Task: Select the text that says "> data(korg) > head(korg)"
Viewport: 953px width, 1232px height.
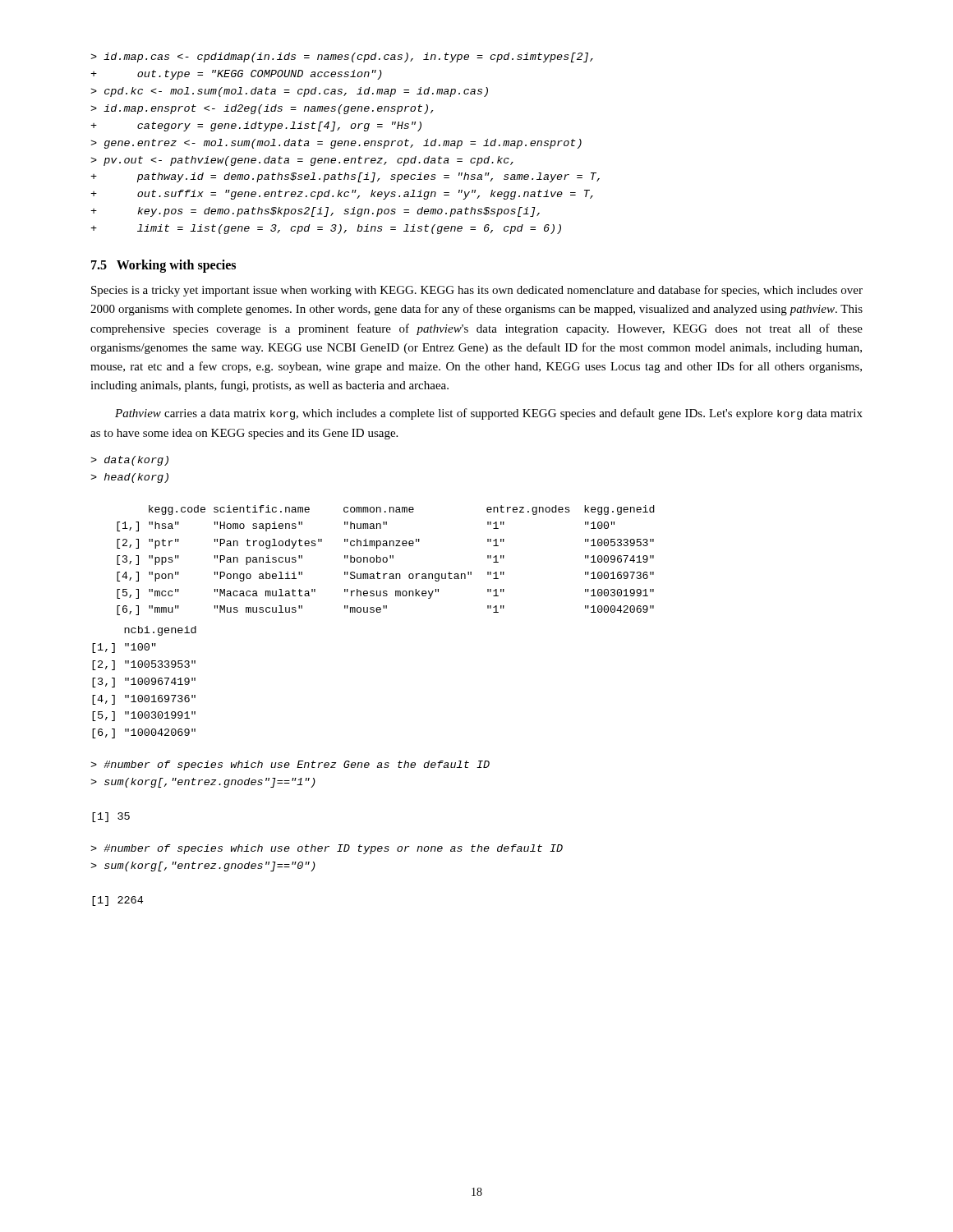Action: pyautogui.click(x=129, y=461)
